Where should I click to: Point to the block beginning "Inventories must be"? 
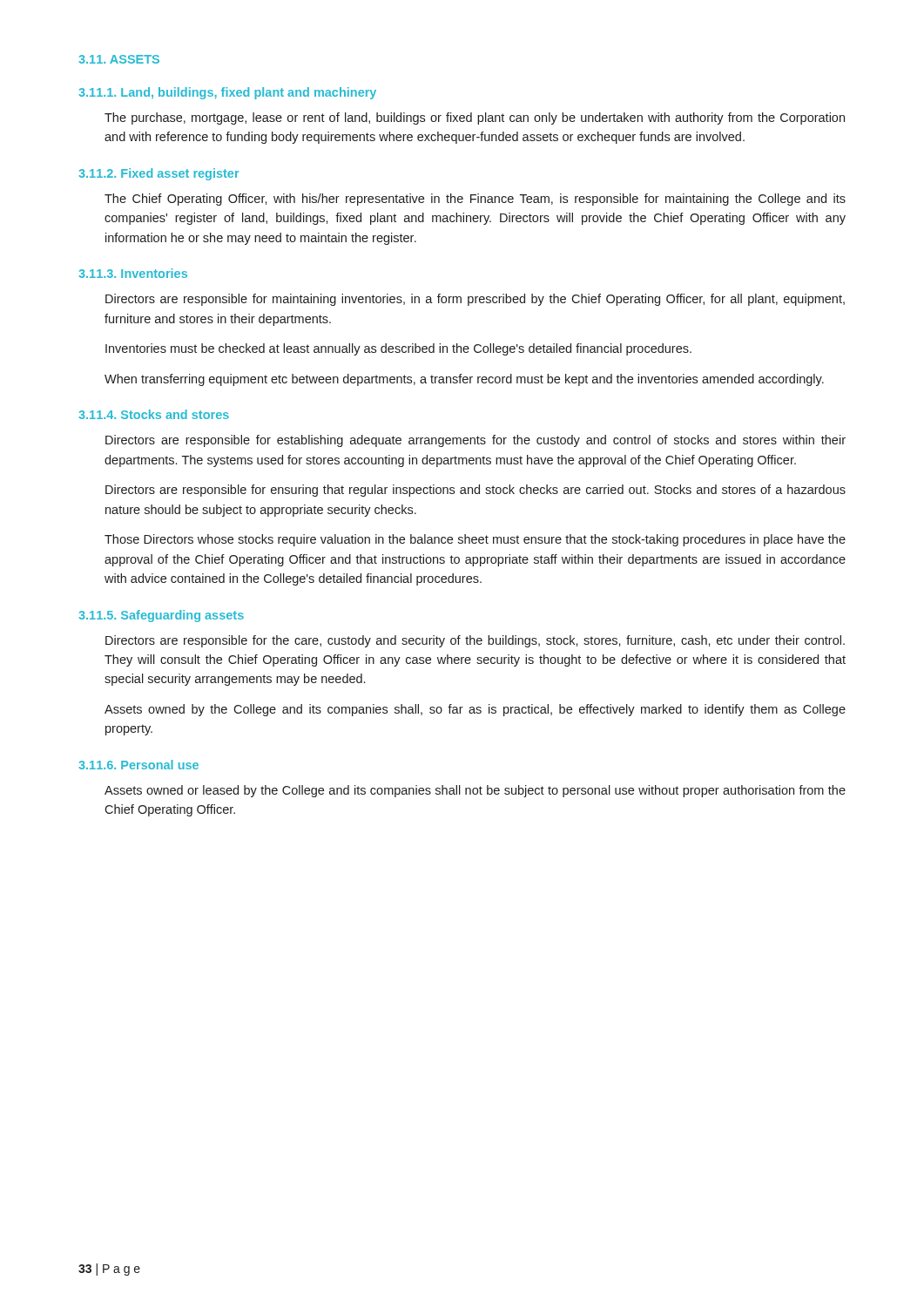point(398,349)
